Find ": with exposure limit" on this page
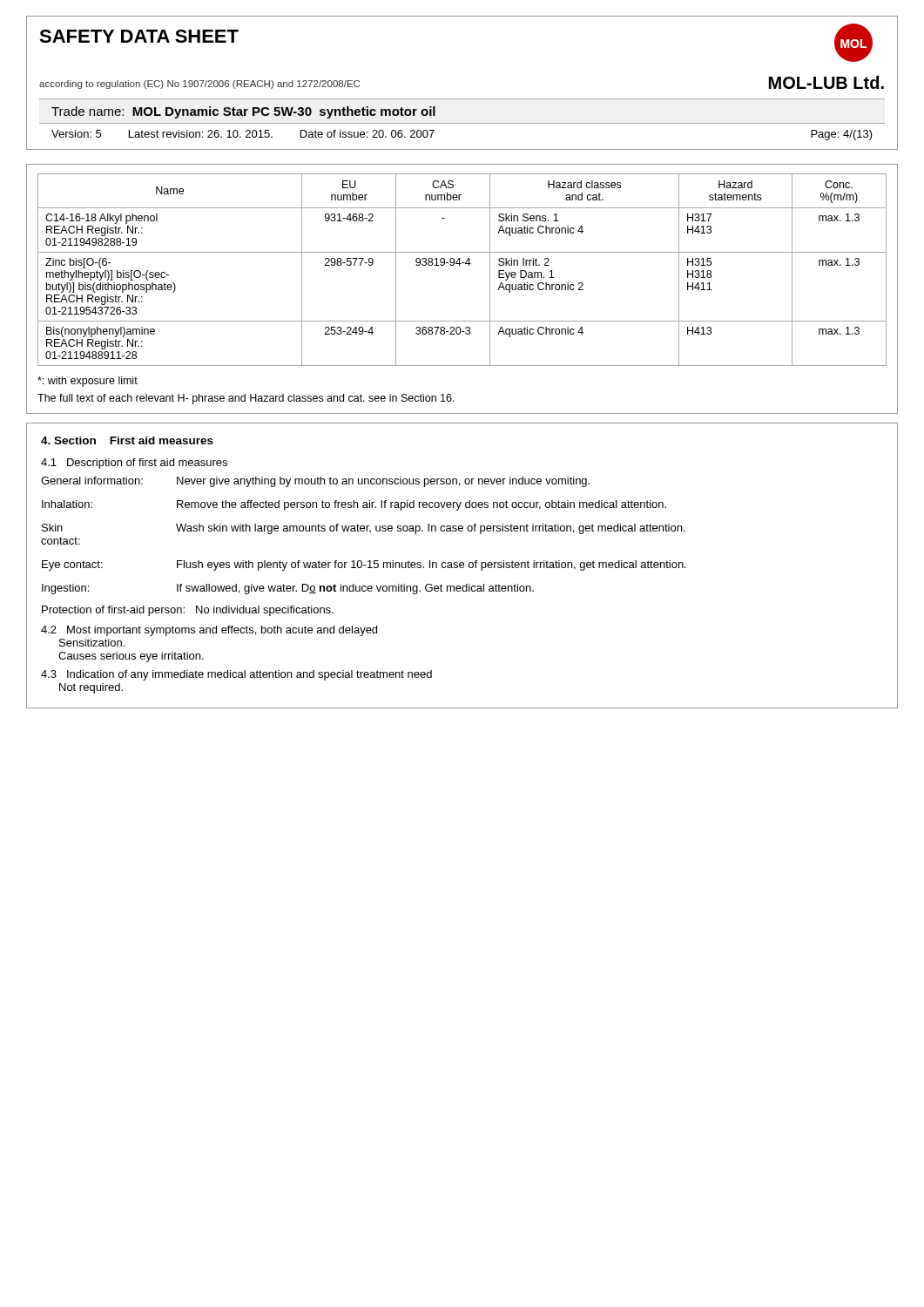Screen dimensions: 1307x924 (87, 381)
